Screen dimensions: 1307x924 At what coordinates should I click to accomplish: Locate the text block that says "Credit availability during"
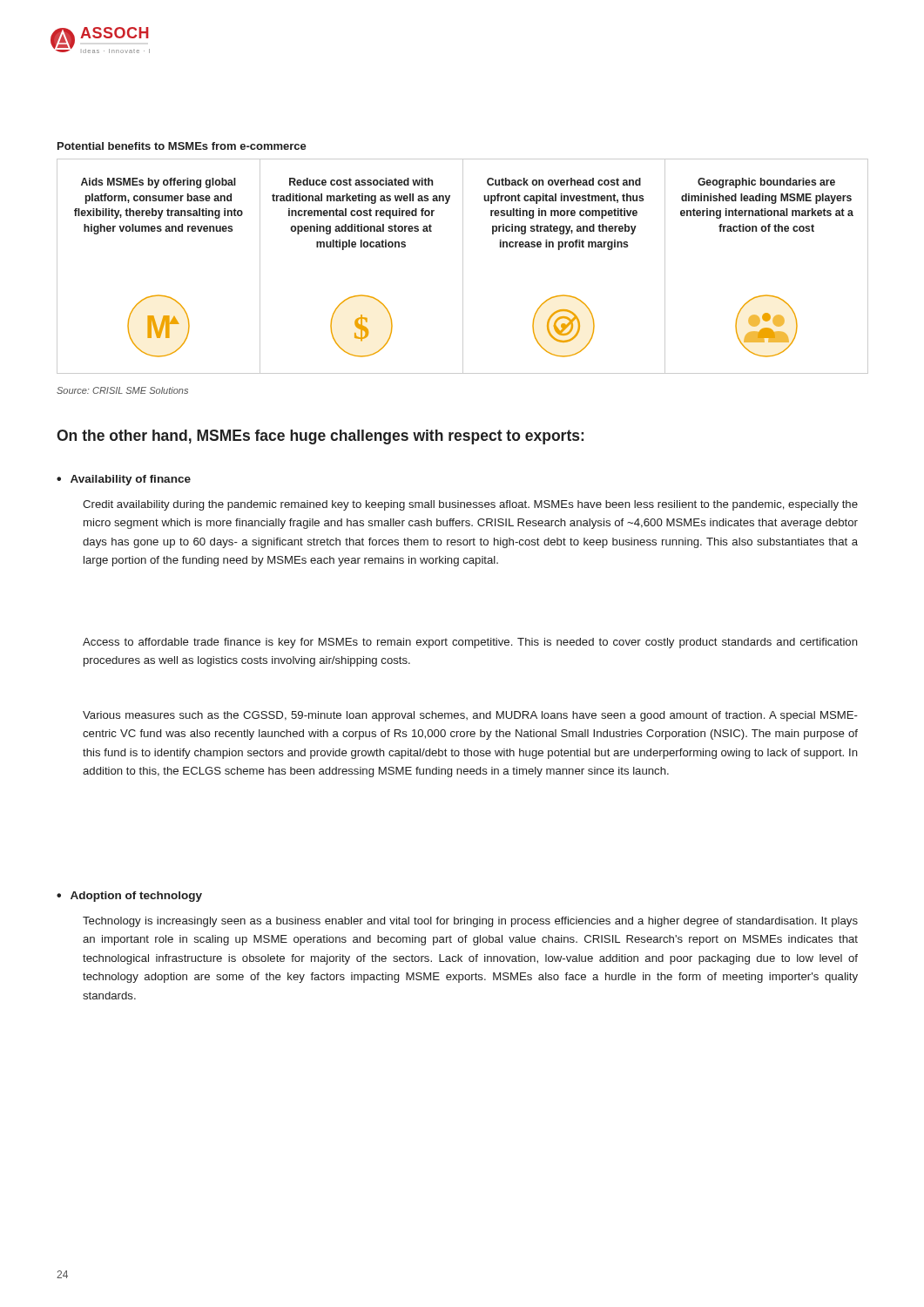[x=470, y=532]
